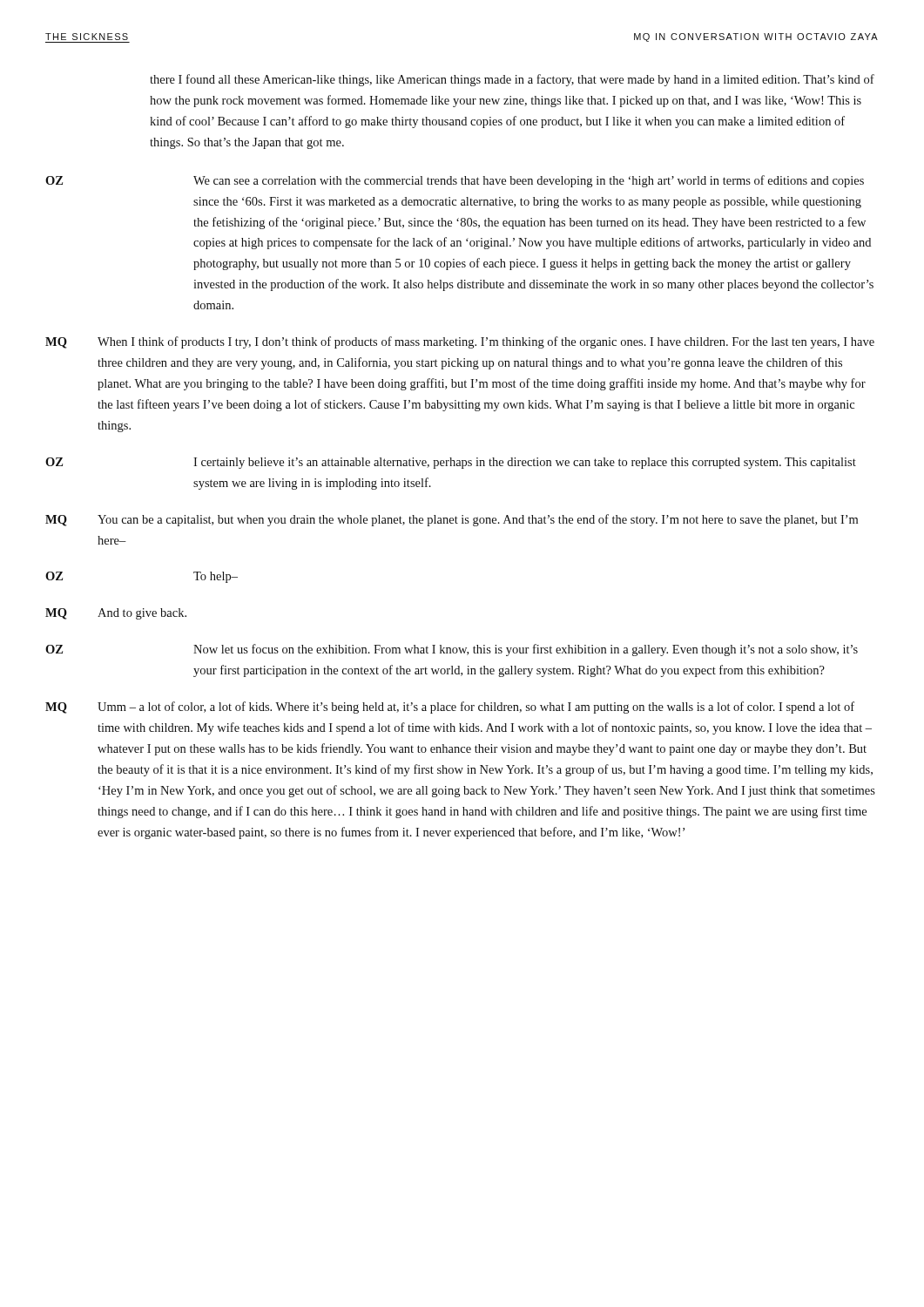Select the list item containing "OZ To help–"
The image size is (924, 1307).
pyautogui.click(x=48, y=578)
